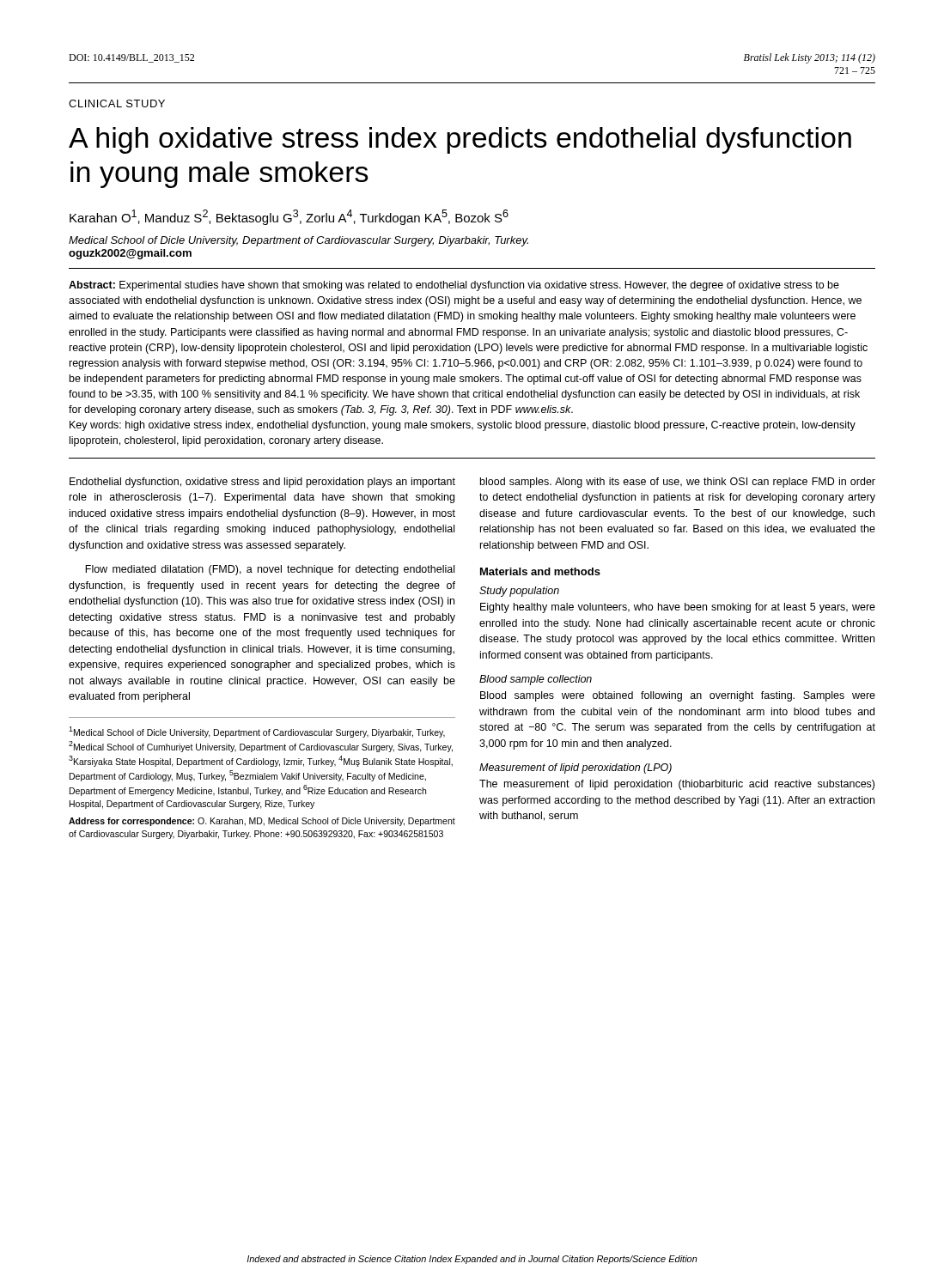Navigate to the block starting "Measurement of lipid peroxidation (LPO)"

[x=576, y=768]
